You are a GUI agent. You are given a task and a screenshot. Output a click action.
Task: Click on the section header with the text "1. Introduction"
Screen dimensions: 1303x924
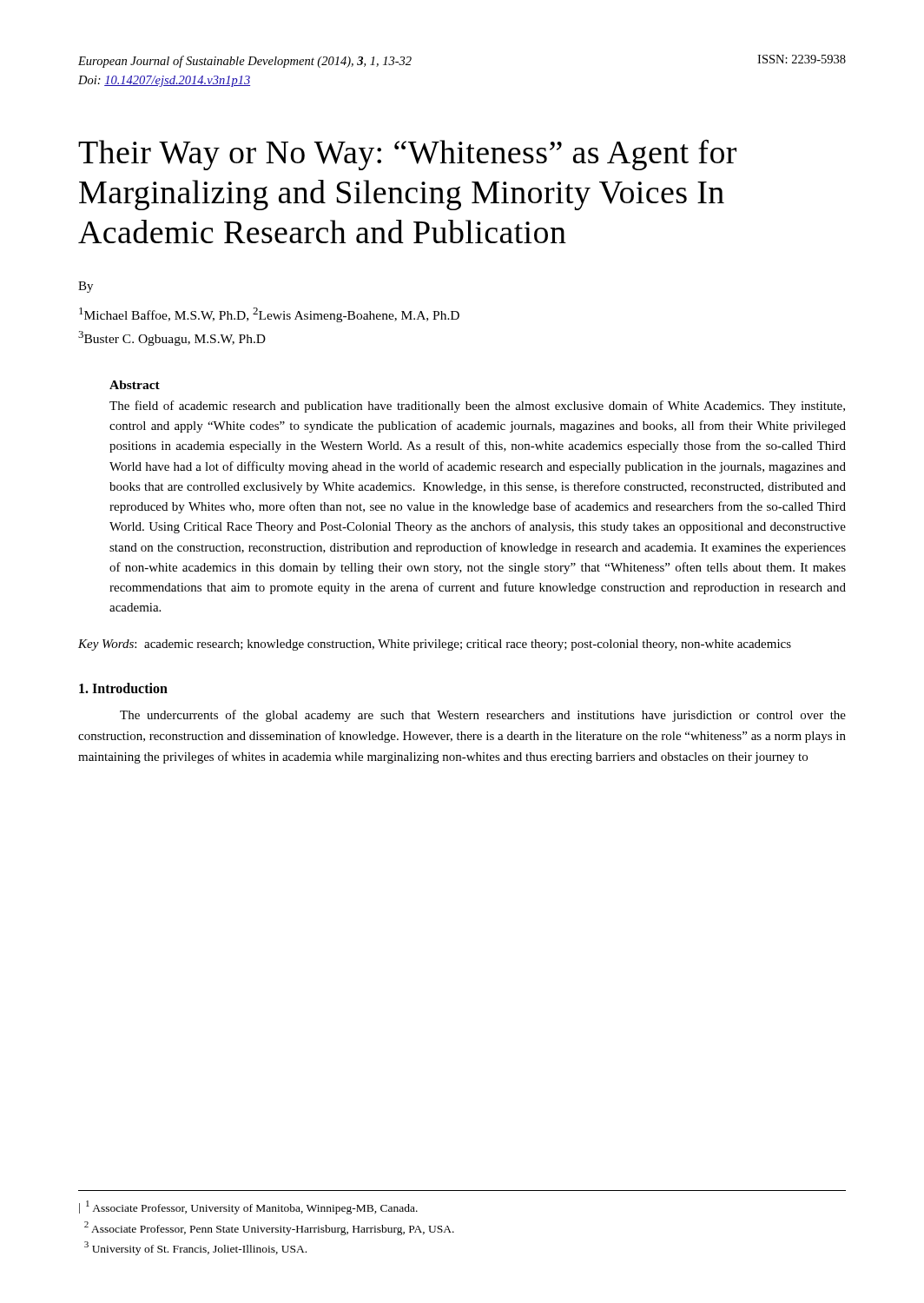click(x=123, y=689)
